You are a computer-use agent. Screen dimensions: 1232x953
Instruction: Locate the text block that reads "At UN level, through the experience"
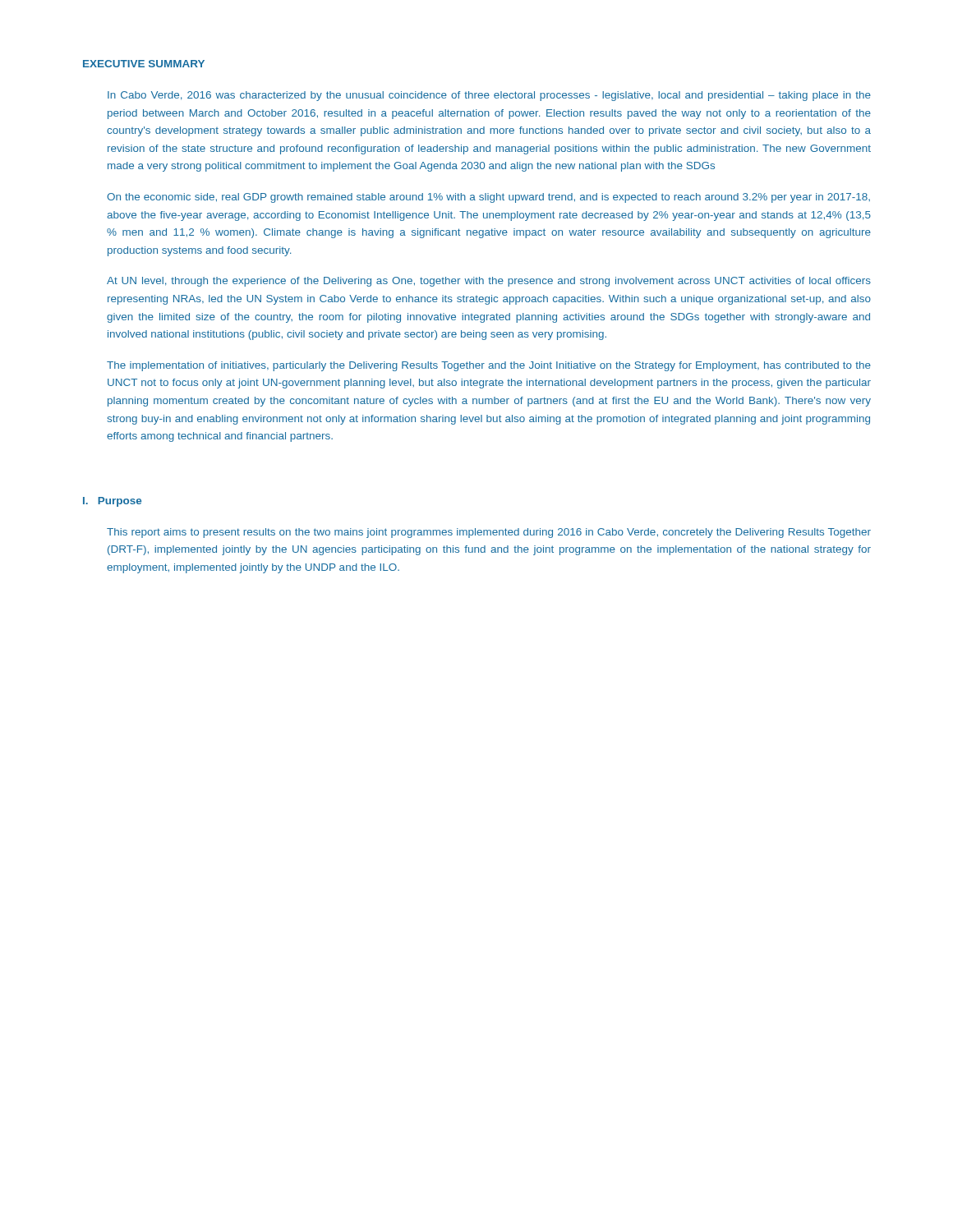coord(489,307)
